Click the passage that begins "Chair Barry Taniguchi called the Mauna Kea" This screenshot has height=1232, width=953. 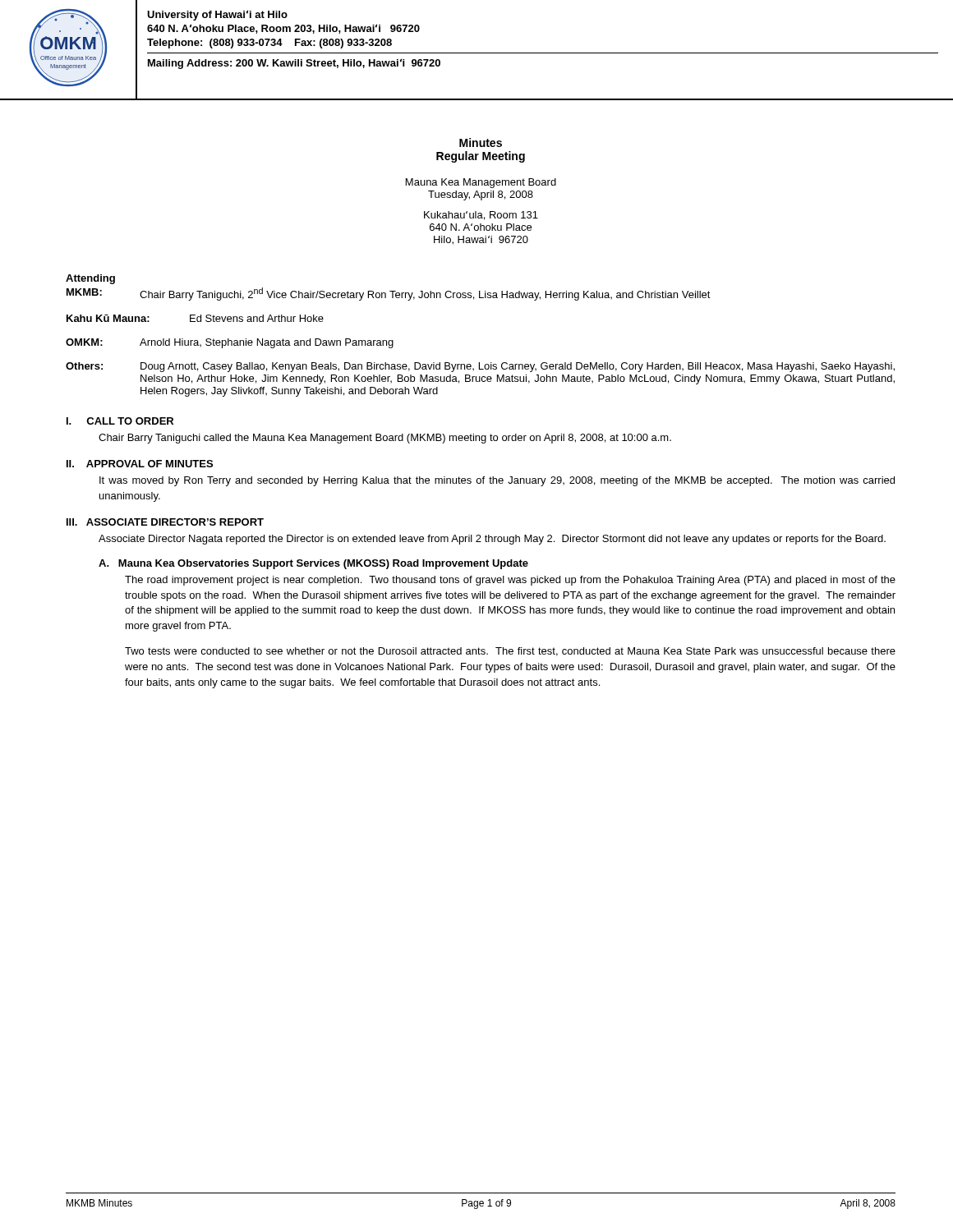click(385, 438)
